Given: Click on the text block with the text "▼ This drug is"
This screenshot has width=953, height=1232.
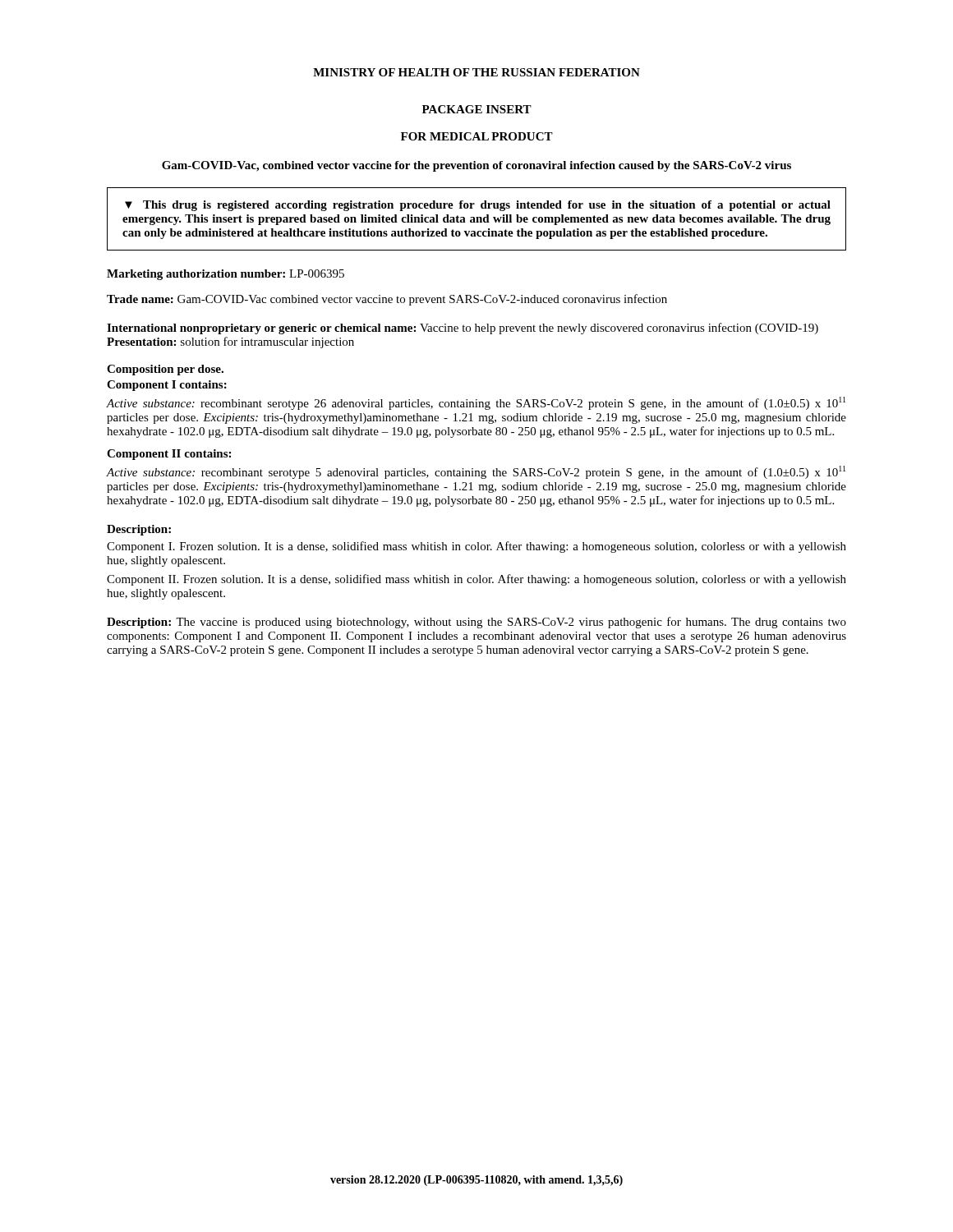Looking at the screenshot, I should 476,218.
